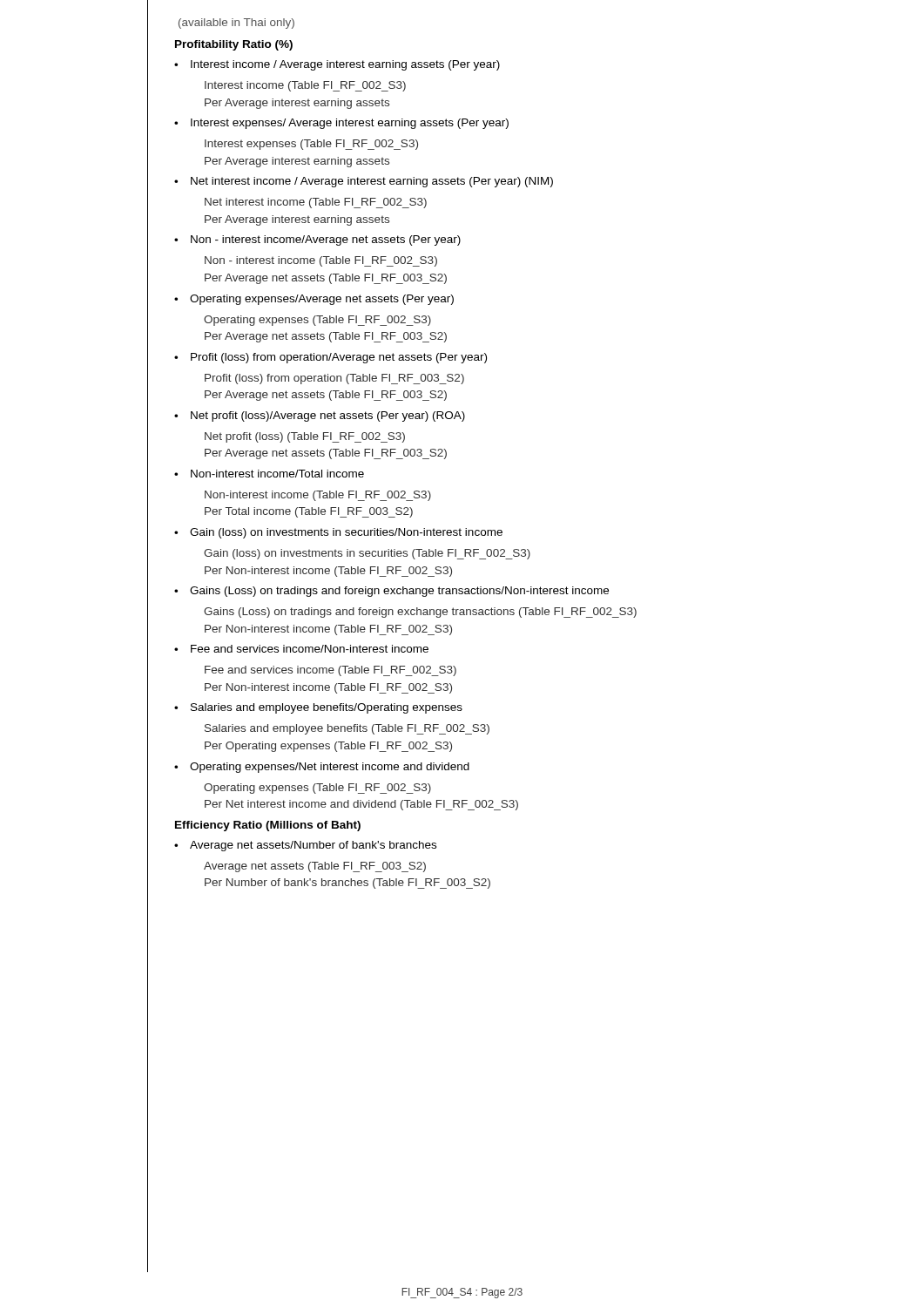Select the list item that reads "• Fee and services income/Non-interest income"

click(x=301, y=649)
